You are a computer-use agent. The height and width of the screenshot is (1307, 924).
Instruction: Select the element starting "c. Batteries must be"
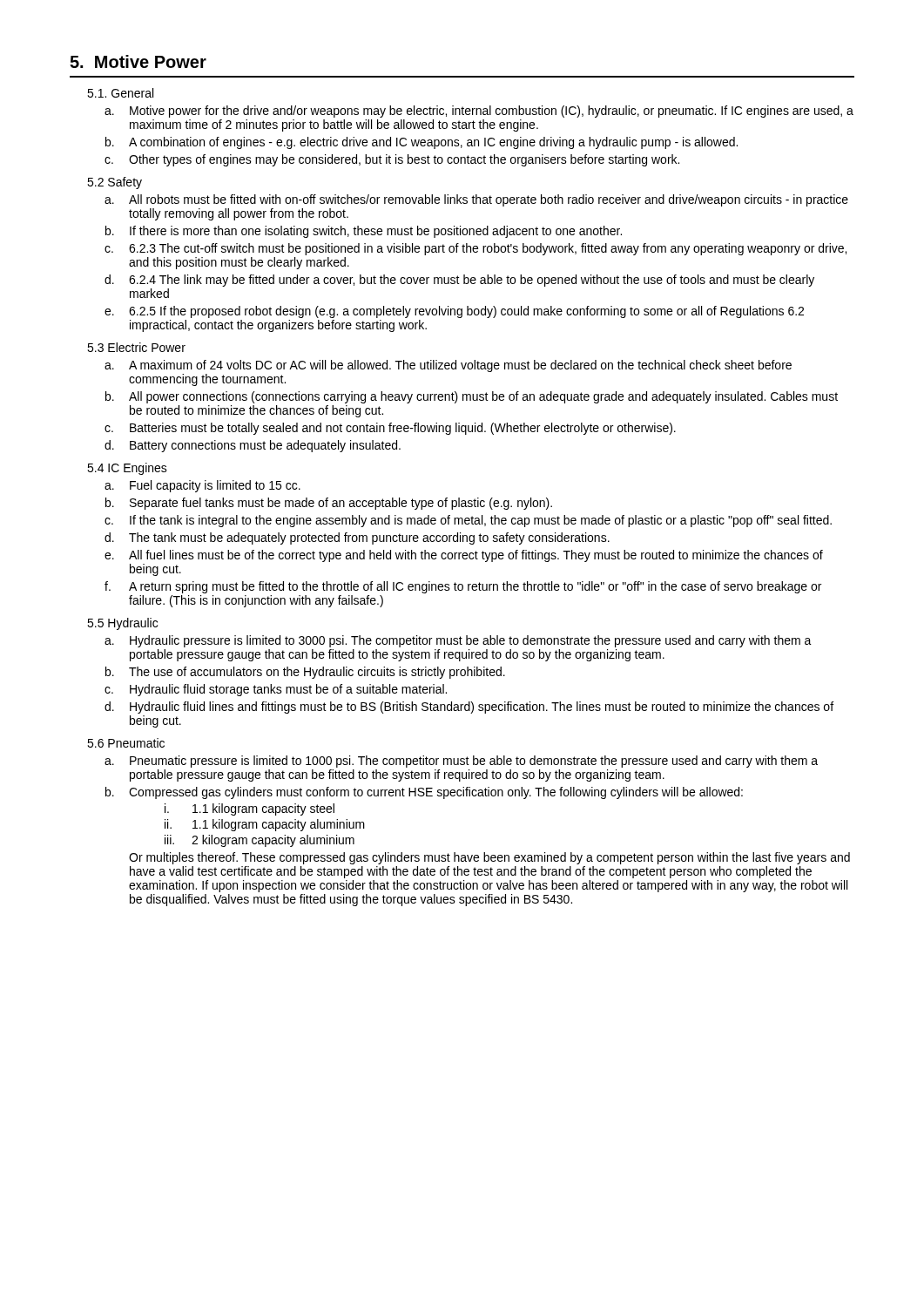click(479, 428)
